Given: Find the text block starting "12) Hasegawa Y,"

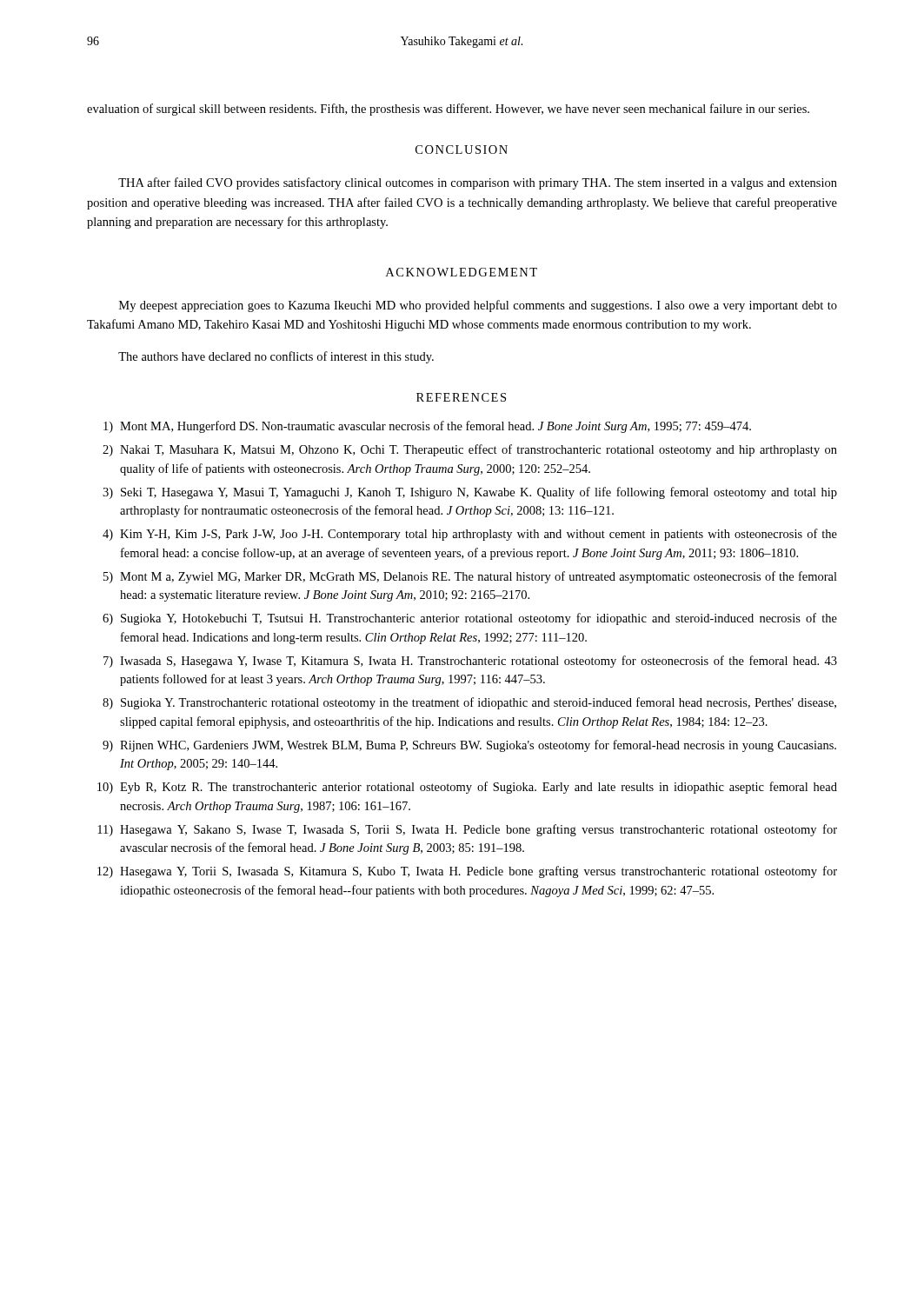Looking at the screenshot, I should coord(462,881).
